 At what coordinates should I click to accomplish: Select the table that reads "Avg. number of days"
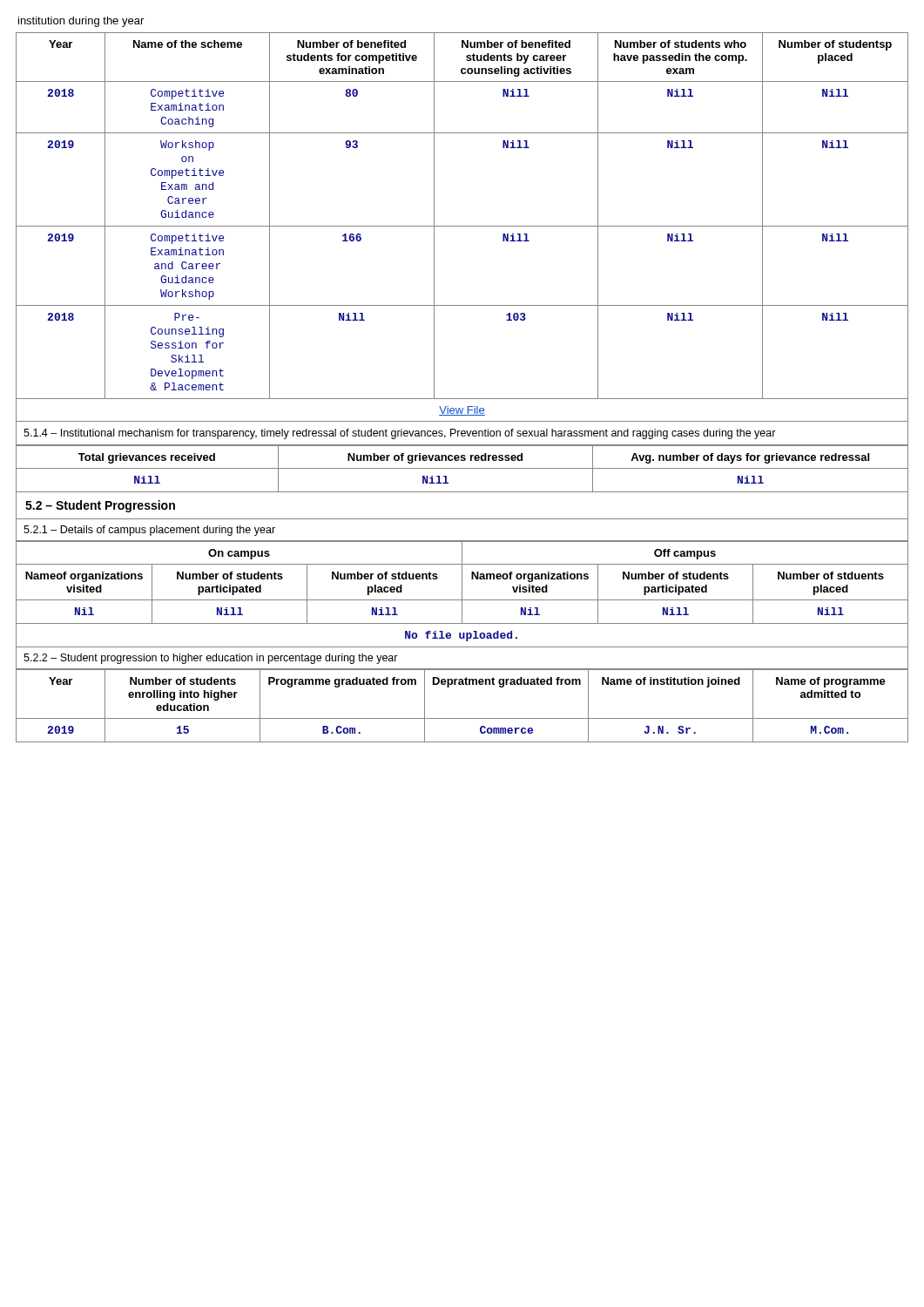tap(462, 469)
